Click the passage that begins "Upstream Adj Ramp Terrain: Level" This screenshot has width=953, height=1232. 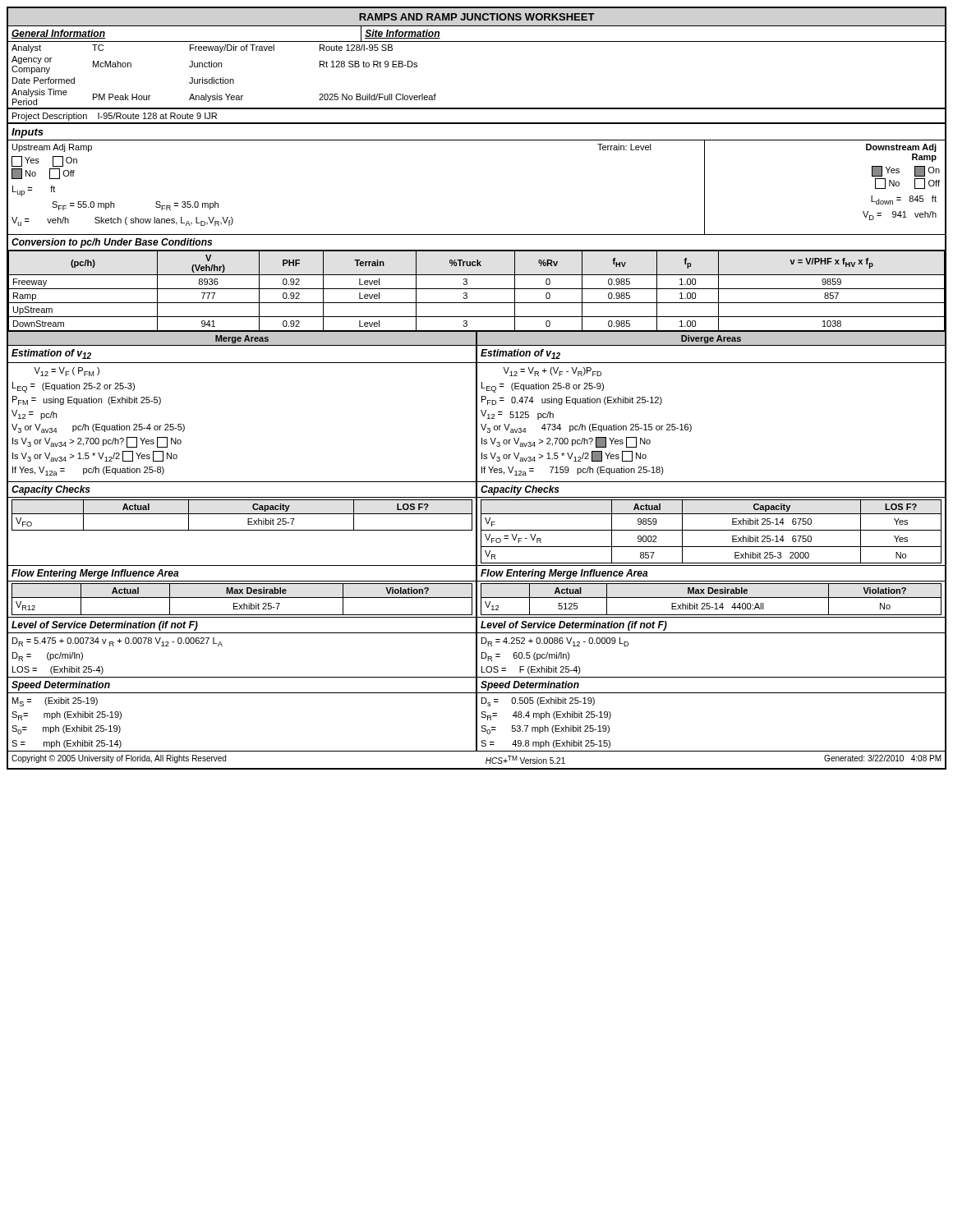476,187
